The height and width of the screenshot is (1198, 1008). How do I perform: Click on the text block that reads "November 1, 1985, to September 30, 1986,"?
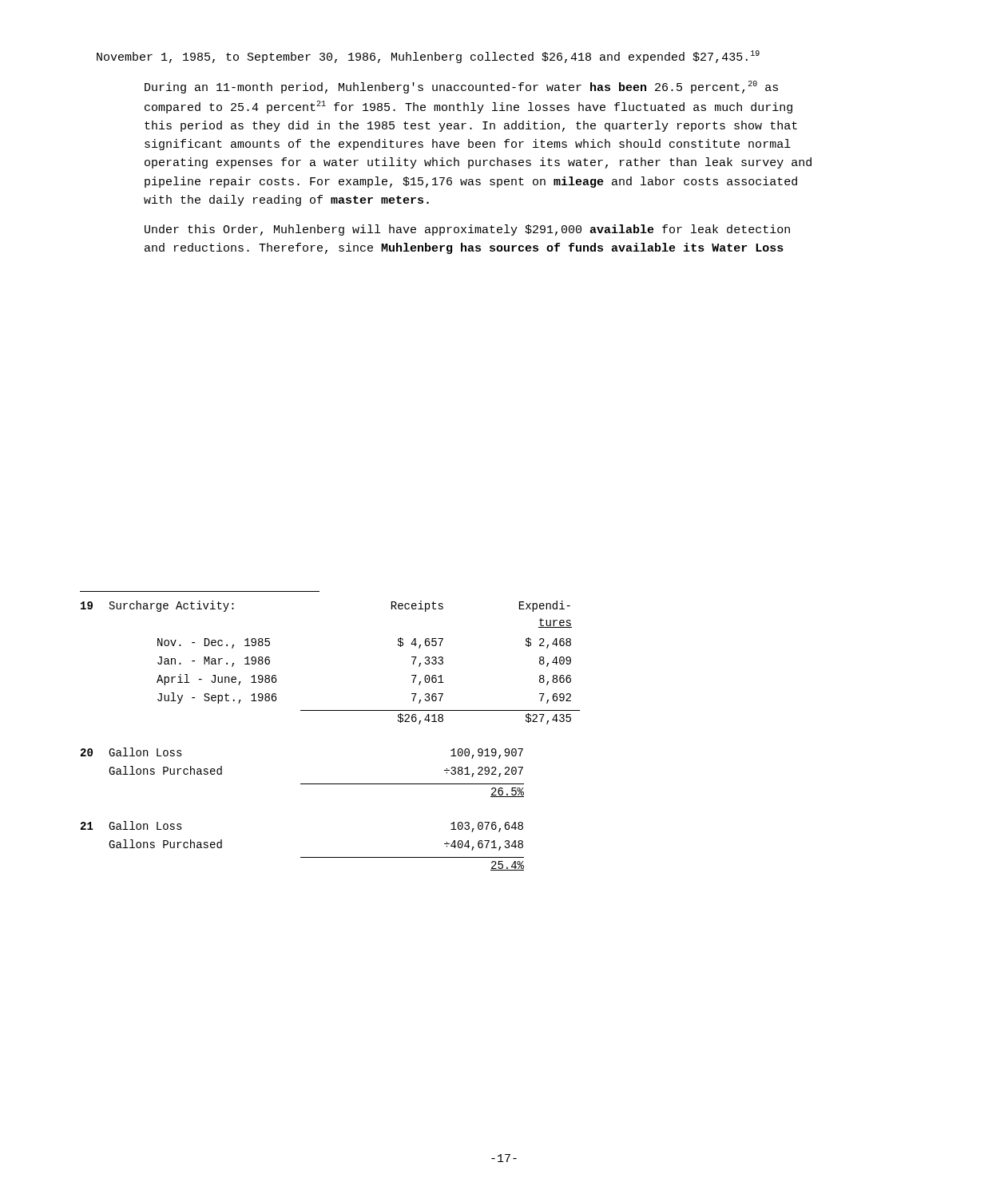pos(455,153)
